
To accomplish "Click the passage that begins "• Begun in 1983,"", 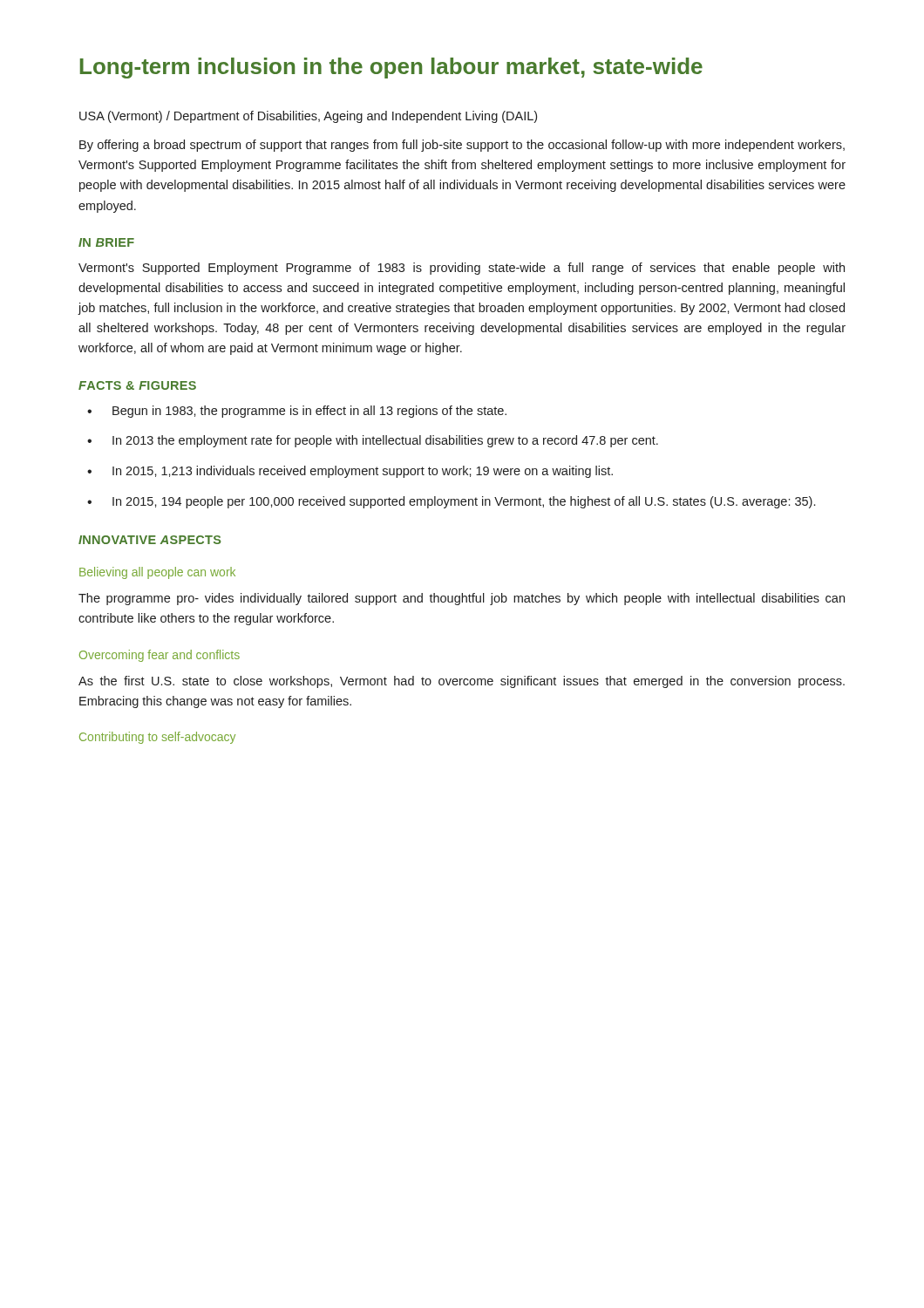I will point(466,412).
